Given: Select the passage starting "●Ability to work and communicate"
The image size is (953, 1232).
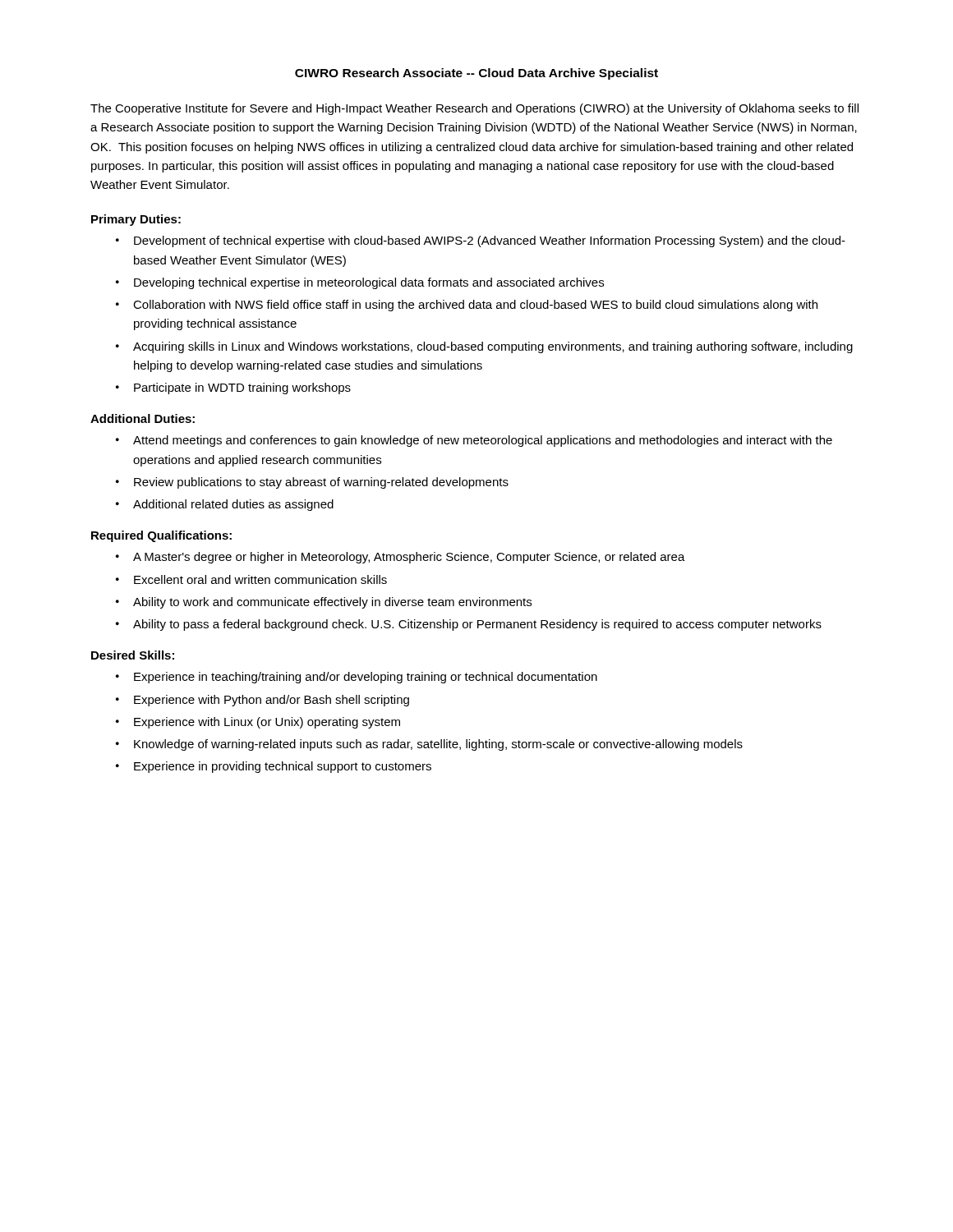Looking at the screenshot, I should point(324,602).
